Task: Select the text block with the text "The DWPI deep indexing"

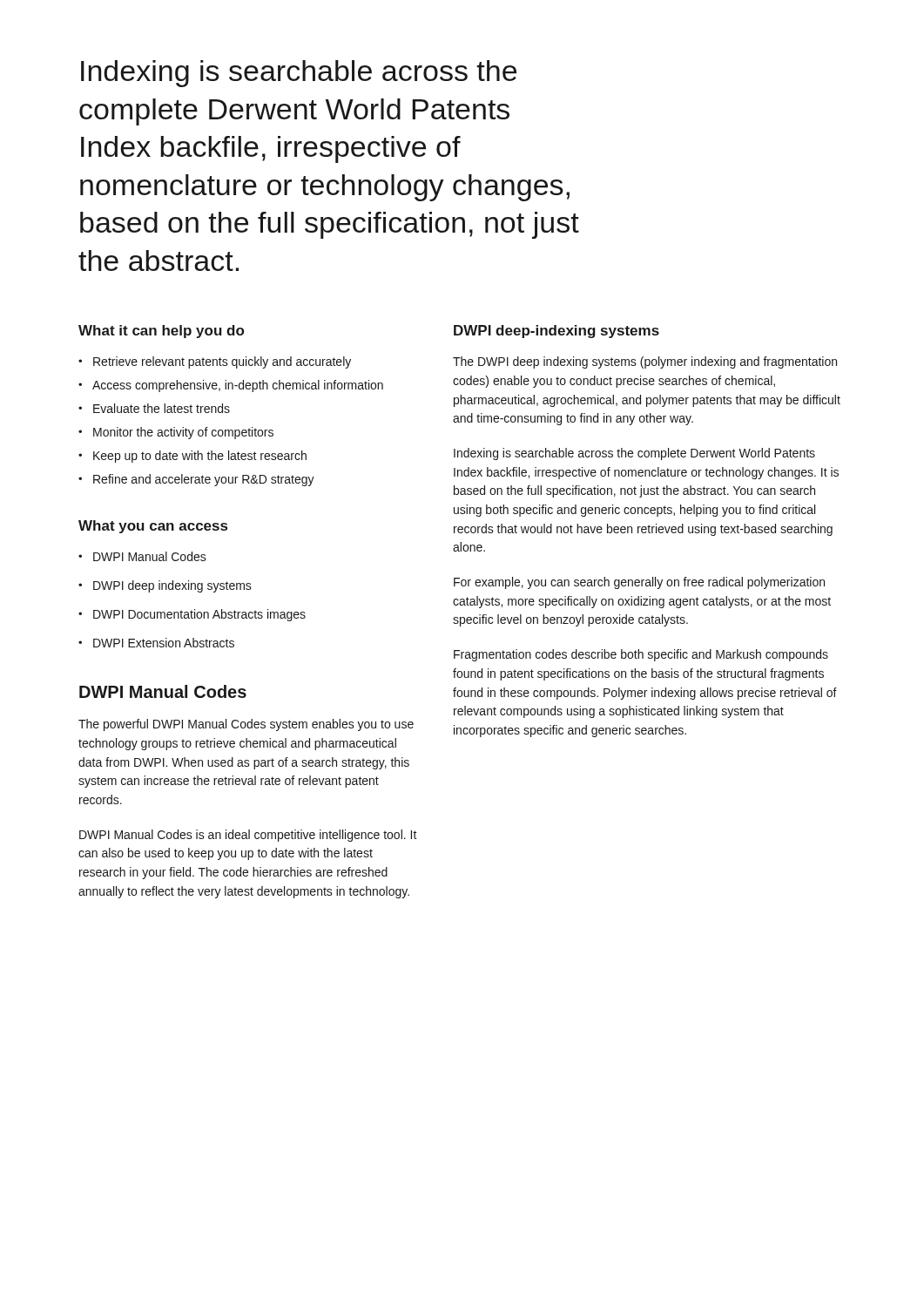Action: tap(649, 391)
